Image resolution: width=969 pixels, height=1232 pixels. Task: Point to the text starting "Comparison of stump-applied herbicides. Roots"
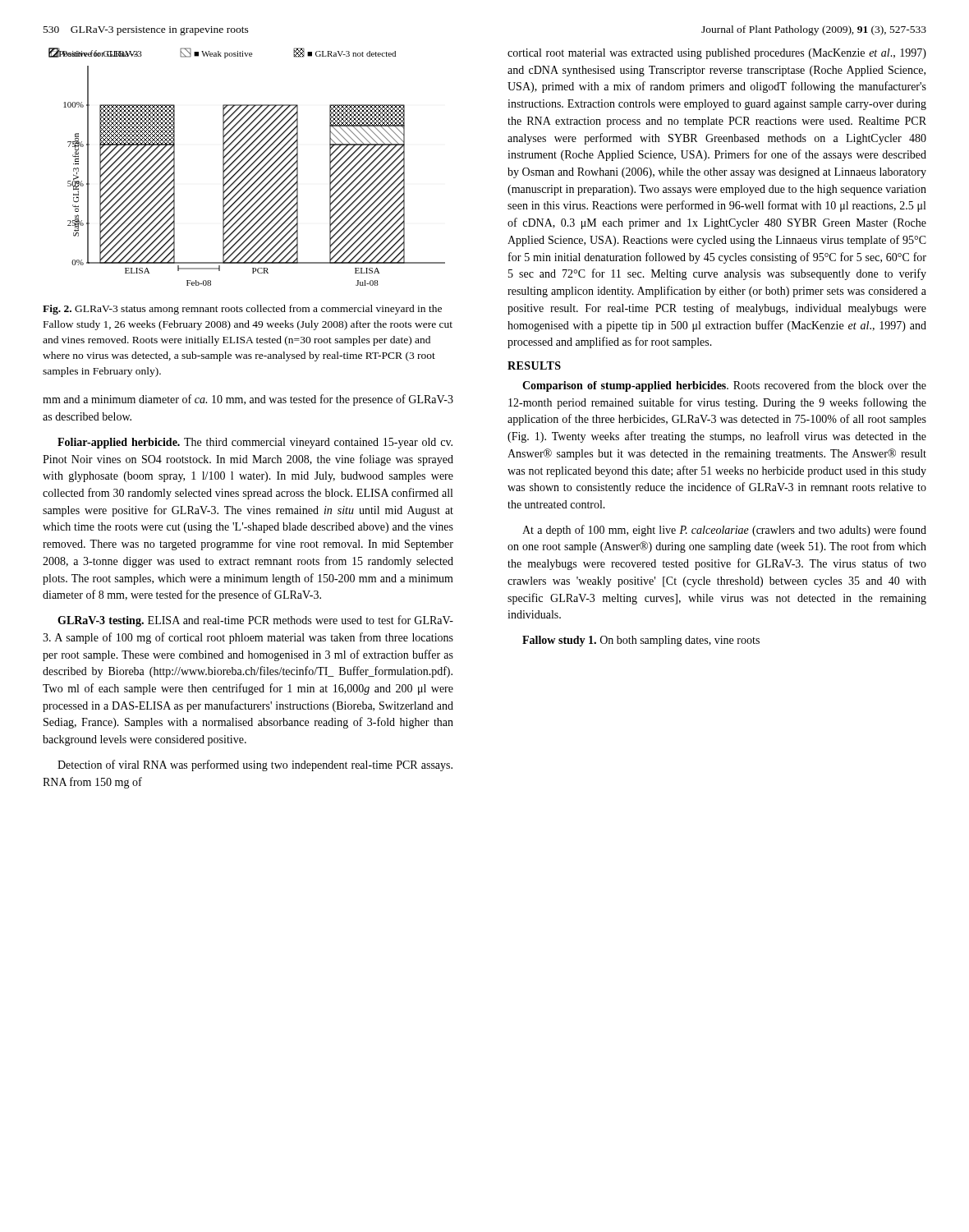[717, 446]
